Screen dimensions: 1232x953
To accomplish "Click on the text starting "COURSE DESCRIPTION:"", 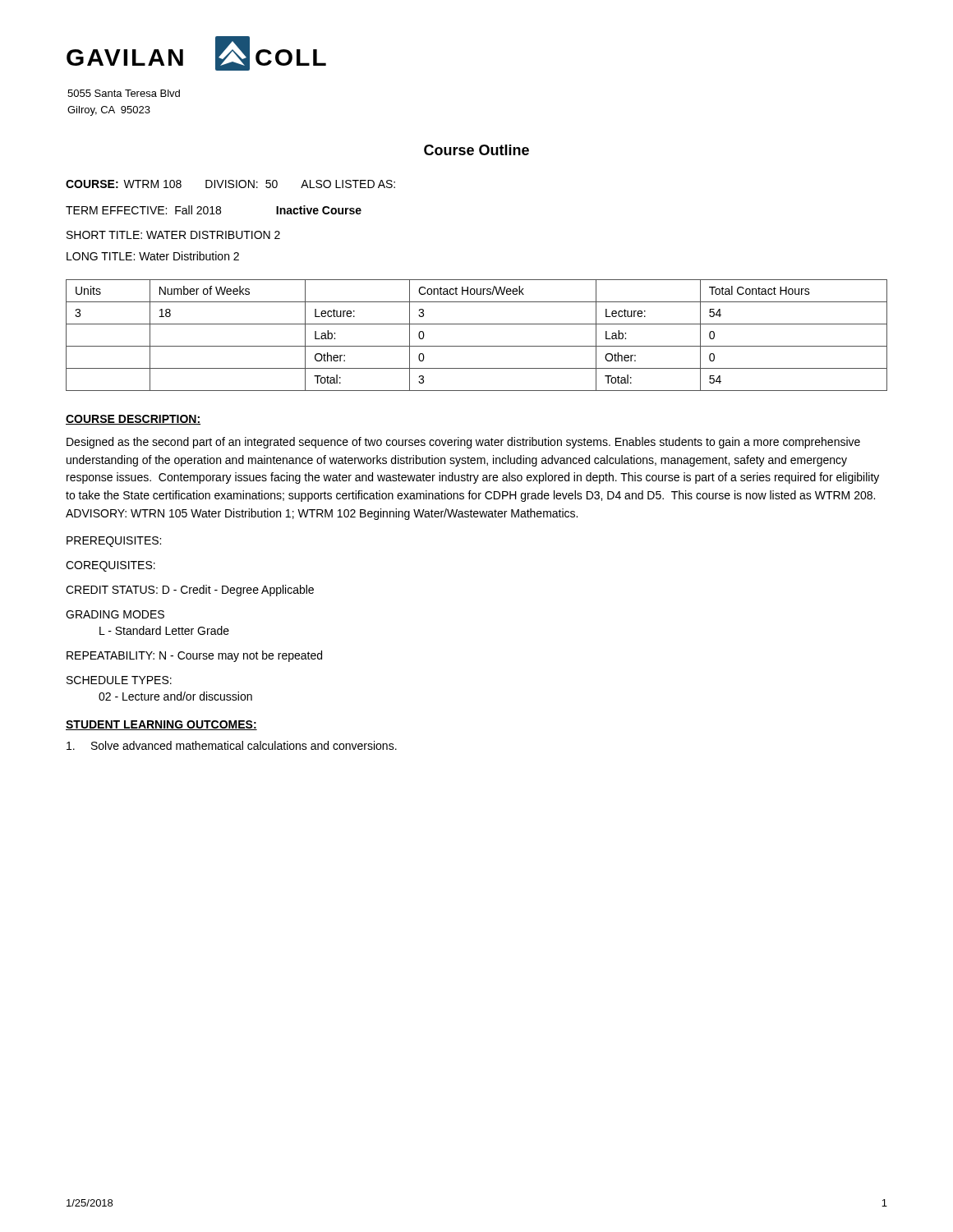I will (x=133, y=419).
